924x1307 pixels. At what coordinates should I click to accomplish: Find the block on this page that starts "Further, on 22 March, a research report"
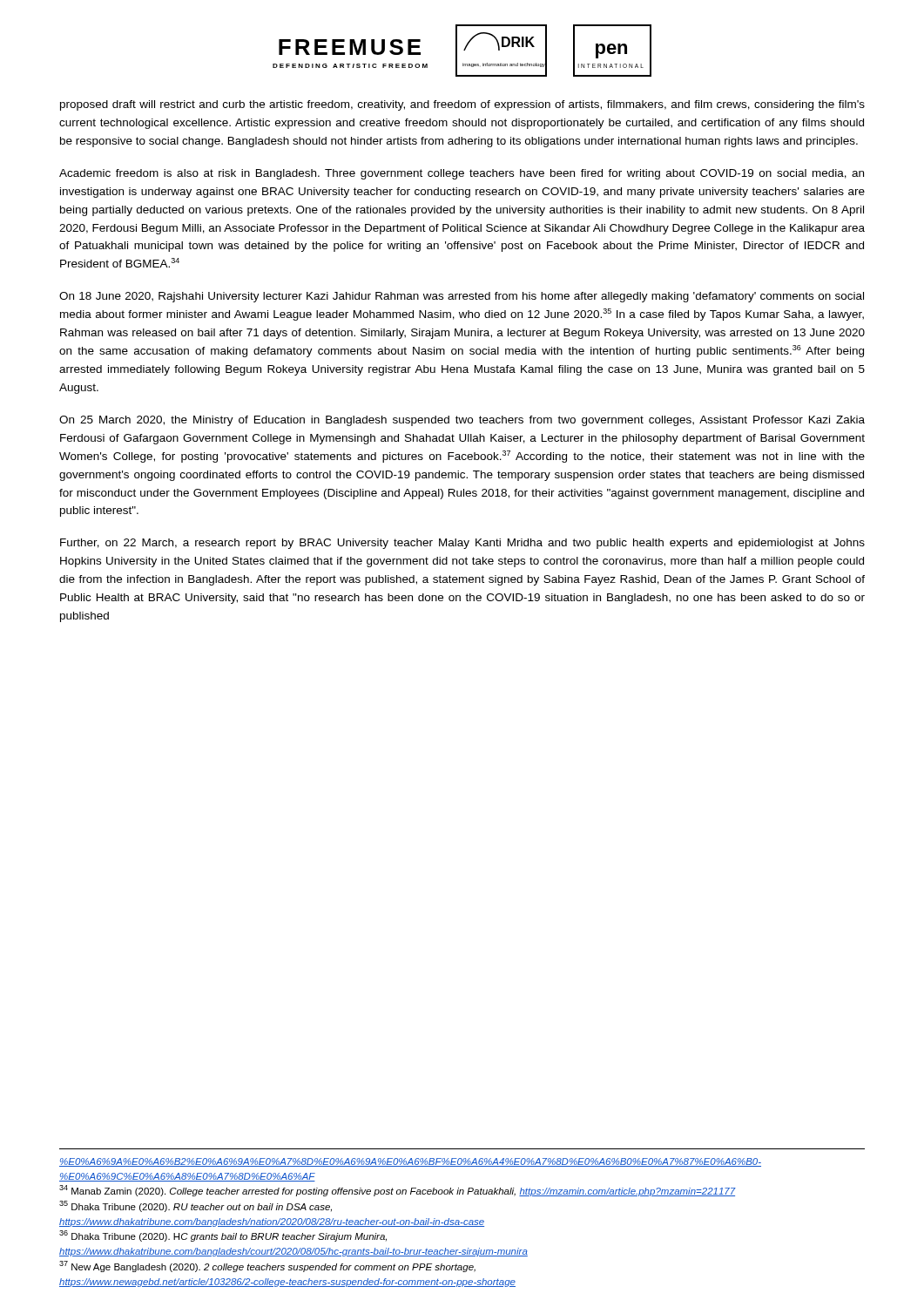coord(462,579)
